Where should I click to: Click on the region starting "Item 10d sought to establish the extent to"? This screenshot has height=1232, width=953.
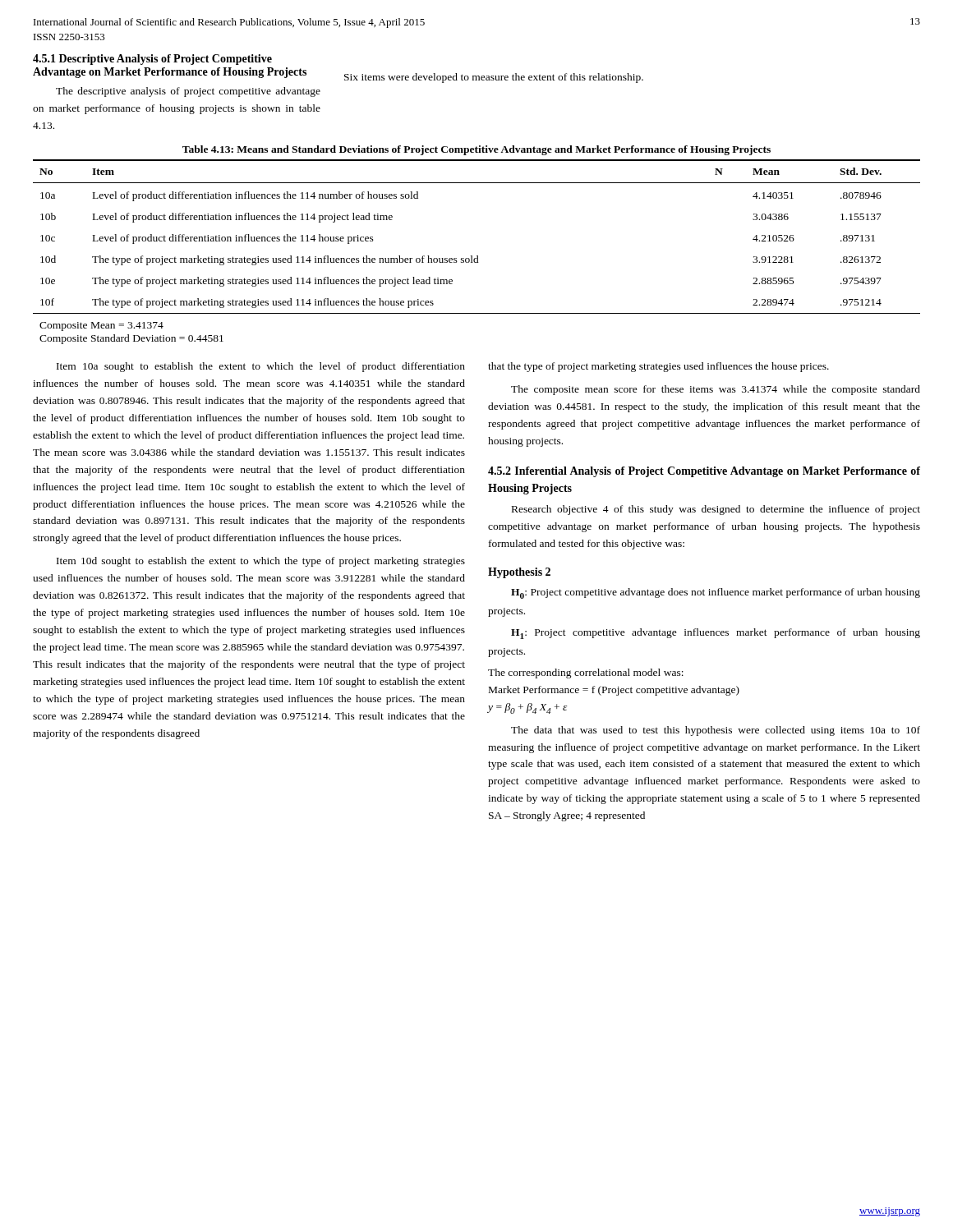(249, 648)
